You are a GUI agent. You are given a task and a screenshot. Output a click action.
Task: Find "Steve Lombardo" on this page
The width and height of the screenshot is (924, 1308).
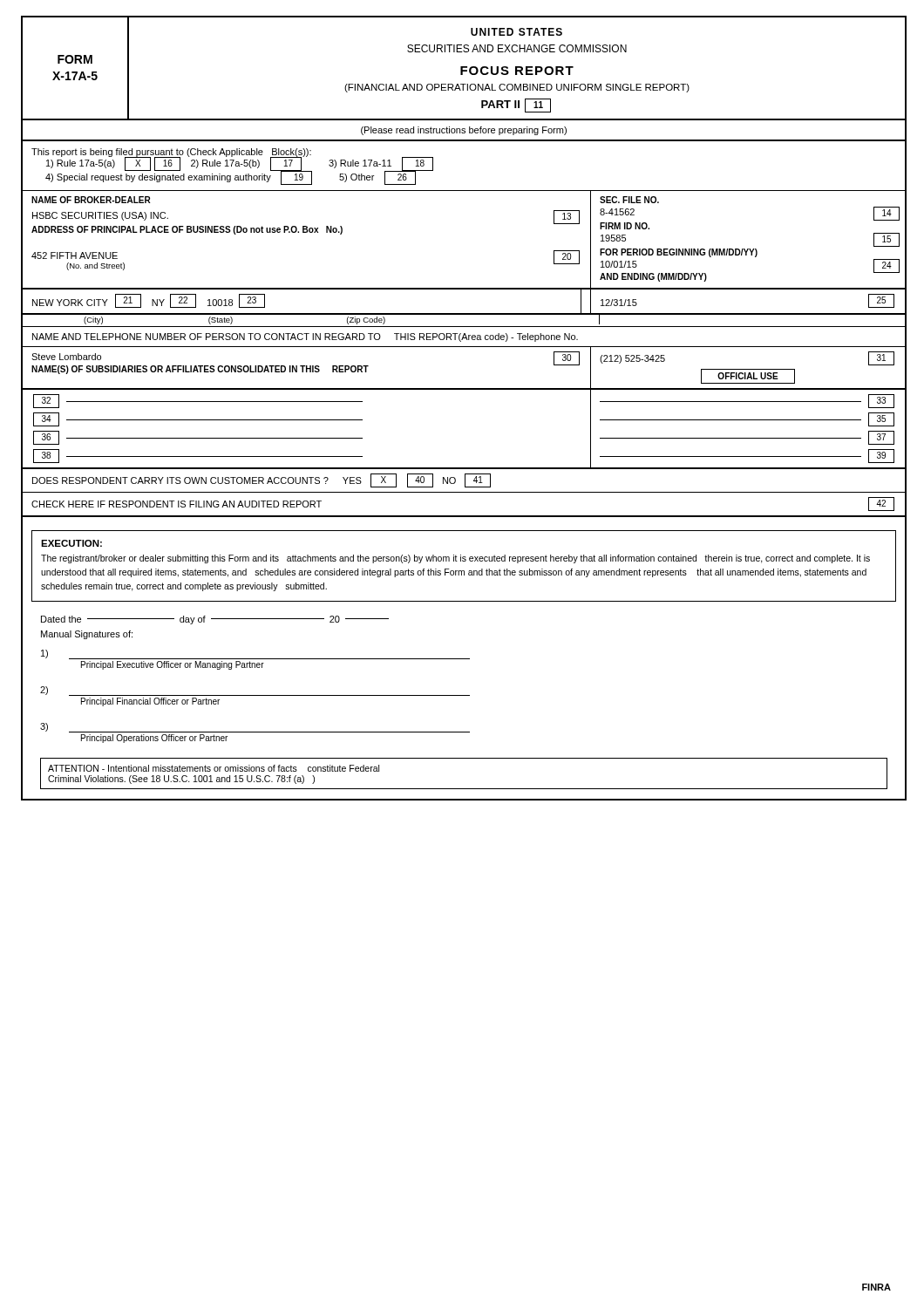67,357
